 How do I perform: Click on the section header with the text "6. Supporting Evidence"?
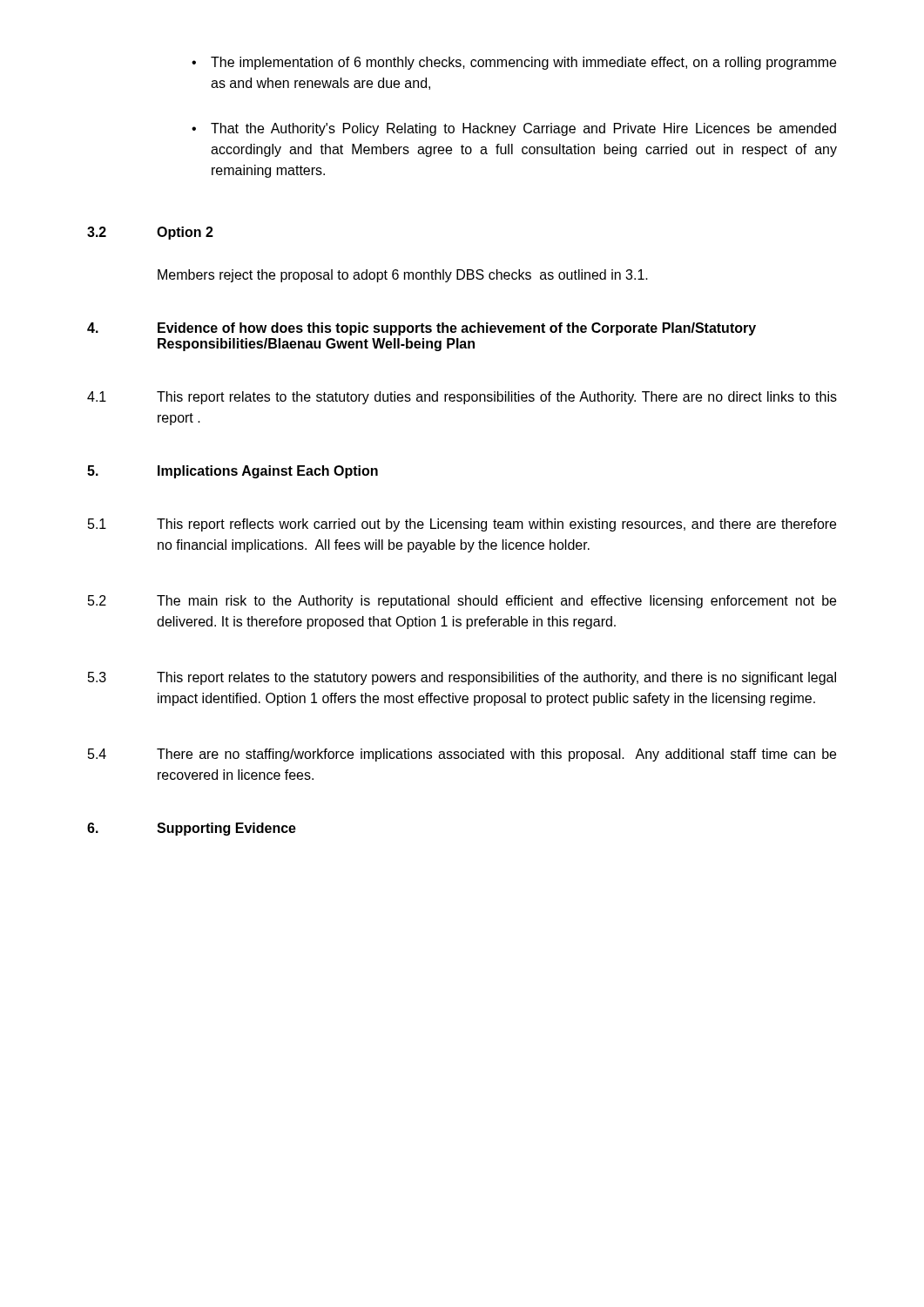192,829
